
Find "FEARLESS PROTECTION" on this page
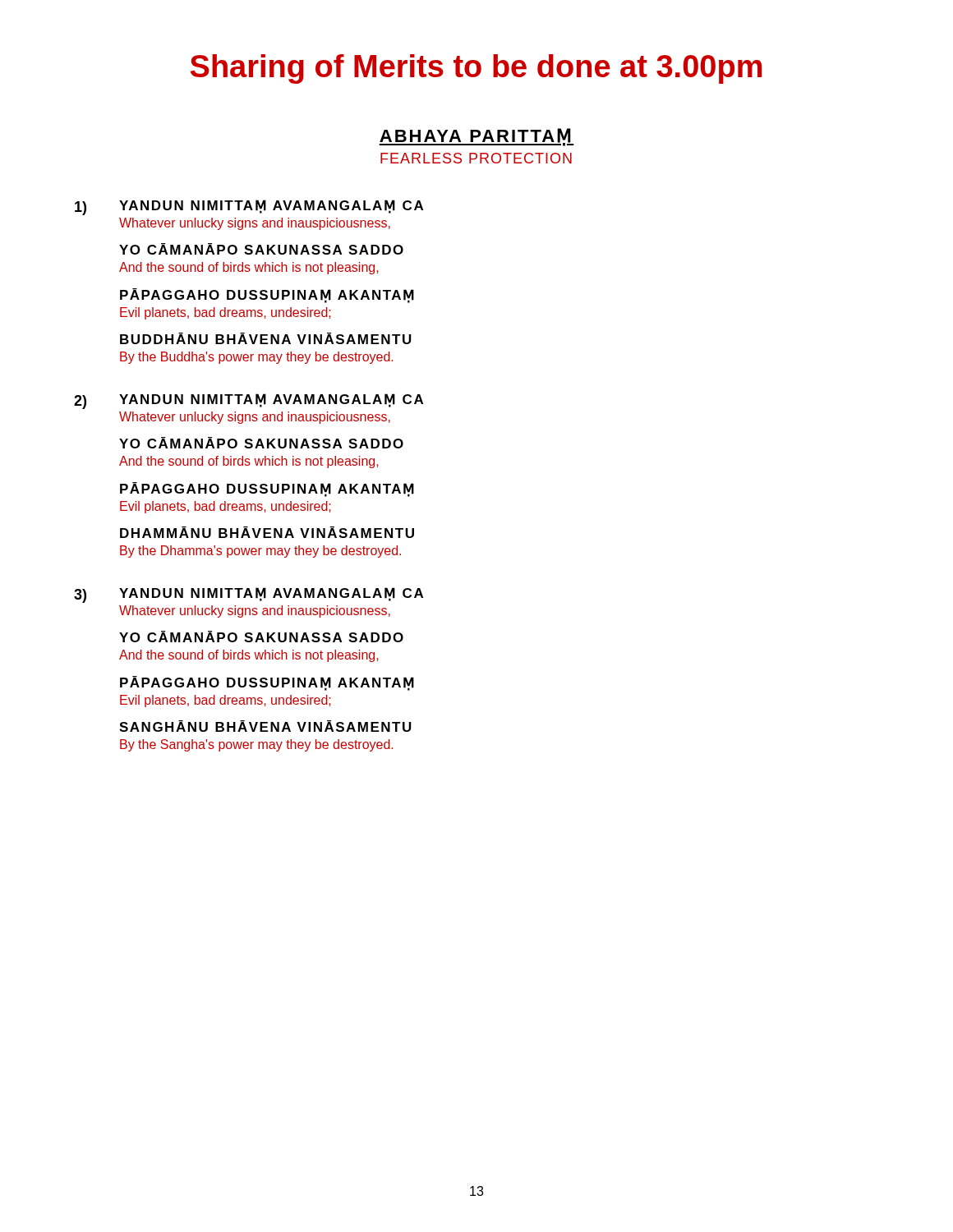476,158
